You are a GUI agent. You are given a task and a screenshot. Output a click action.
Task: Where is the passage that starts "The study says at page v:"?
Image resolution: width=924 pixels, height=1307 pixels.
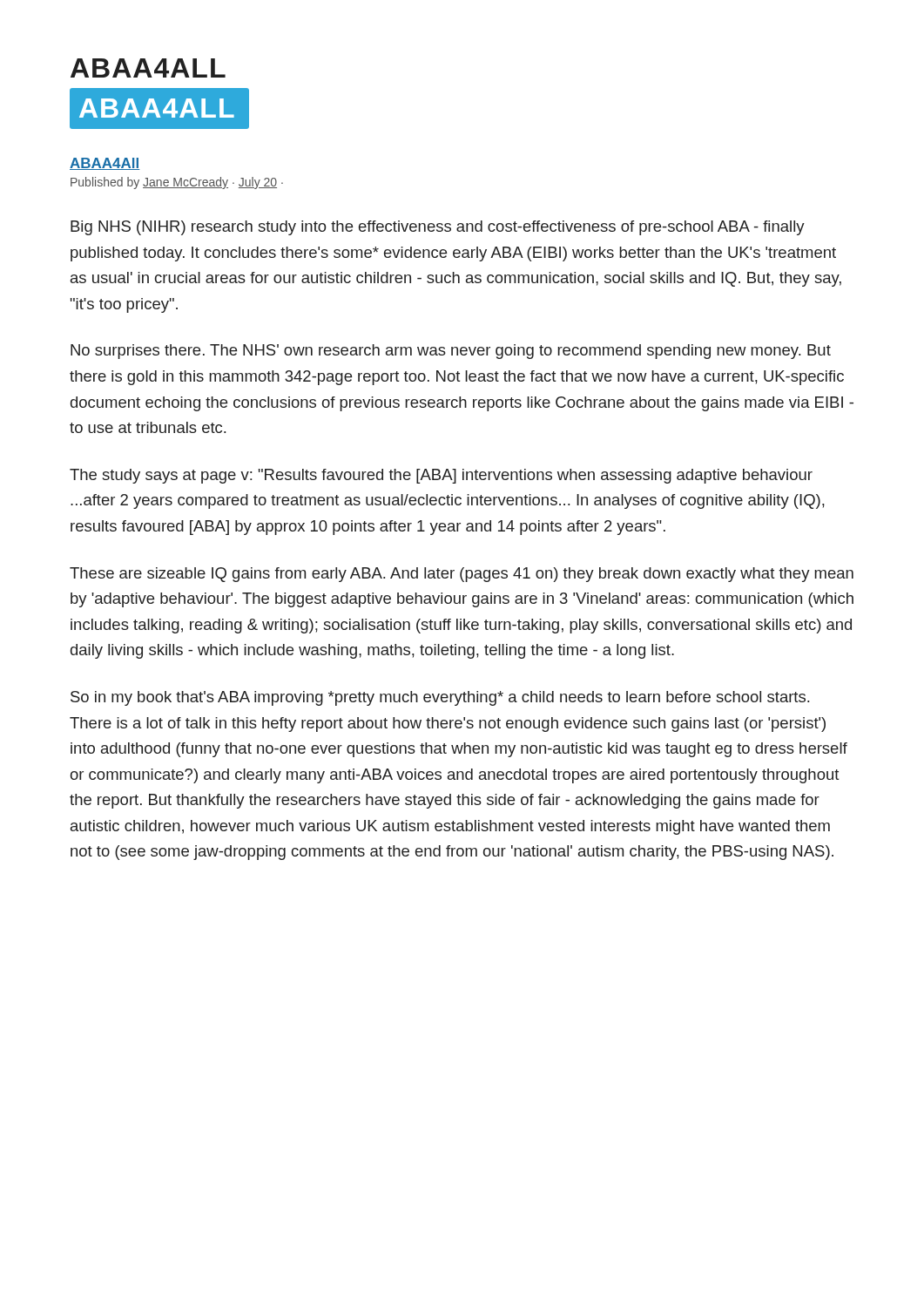tap(448, 500)
